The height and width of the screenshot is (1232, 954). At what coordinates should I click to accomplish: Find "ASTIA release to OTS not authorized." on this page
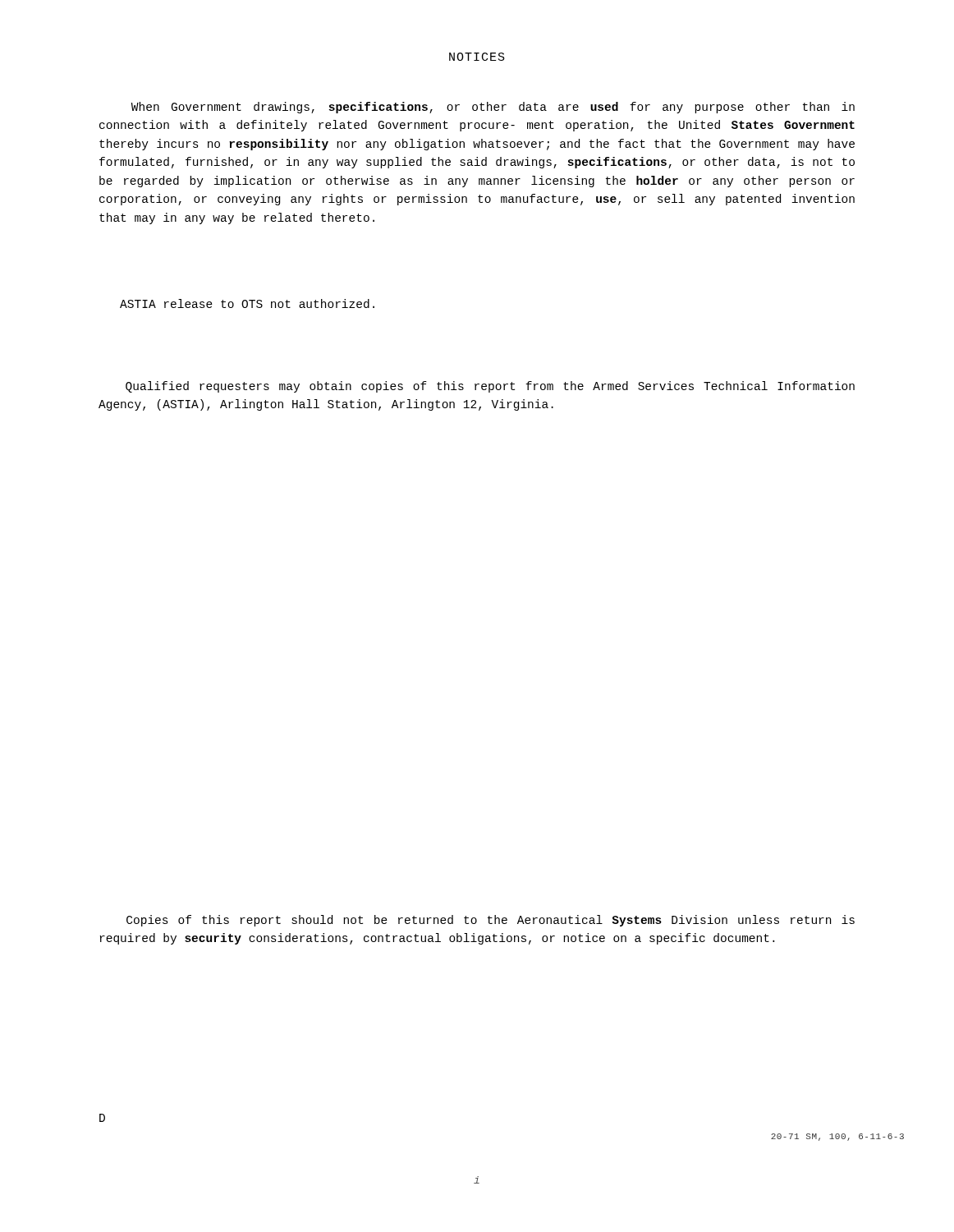pos(238,305)
